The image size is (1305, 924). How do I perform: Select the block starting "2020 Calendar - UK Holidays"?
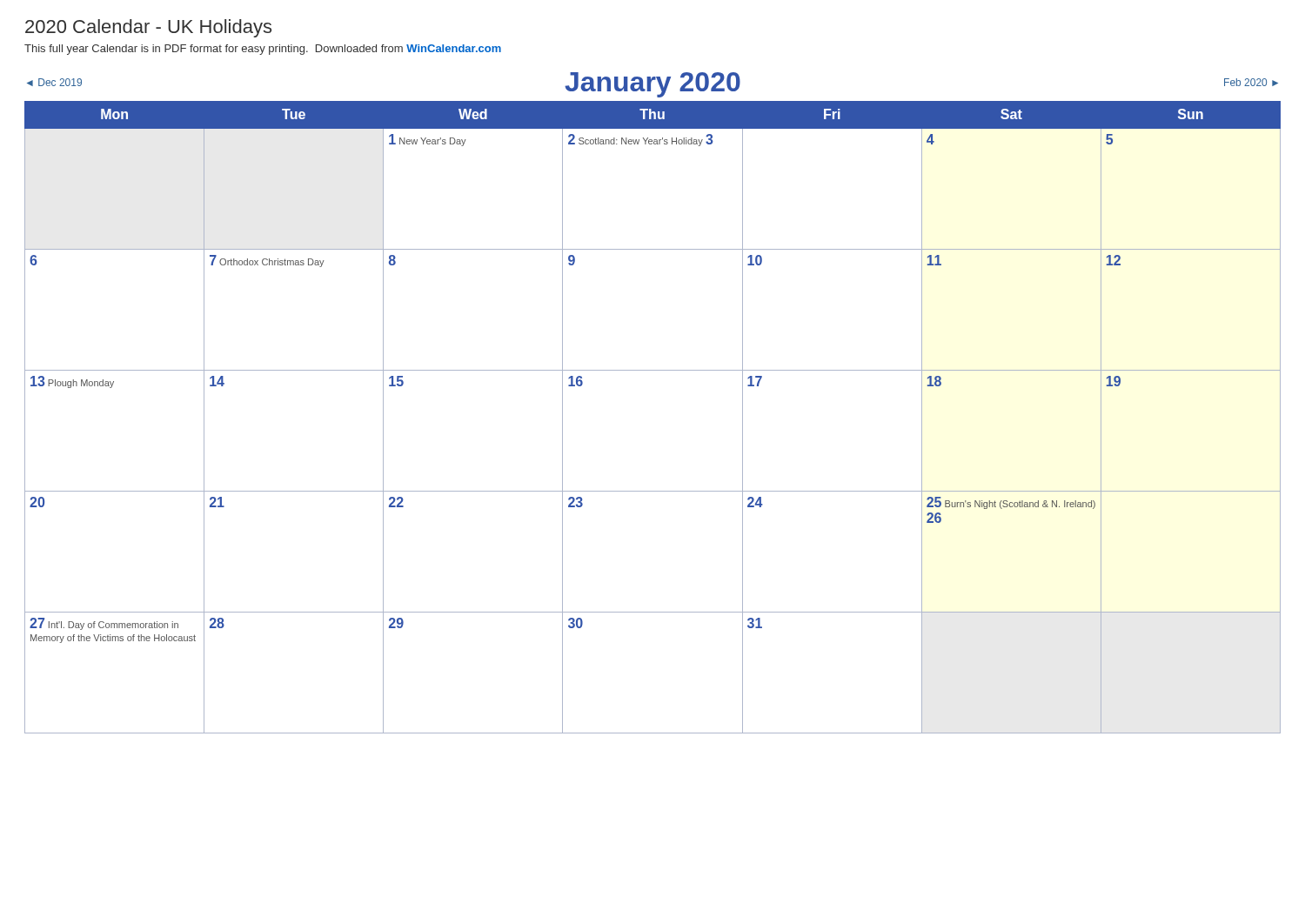point(148,27)
